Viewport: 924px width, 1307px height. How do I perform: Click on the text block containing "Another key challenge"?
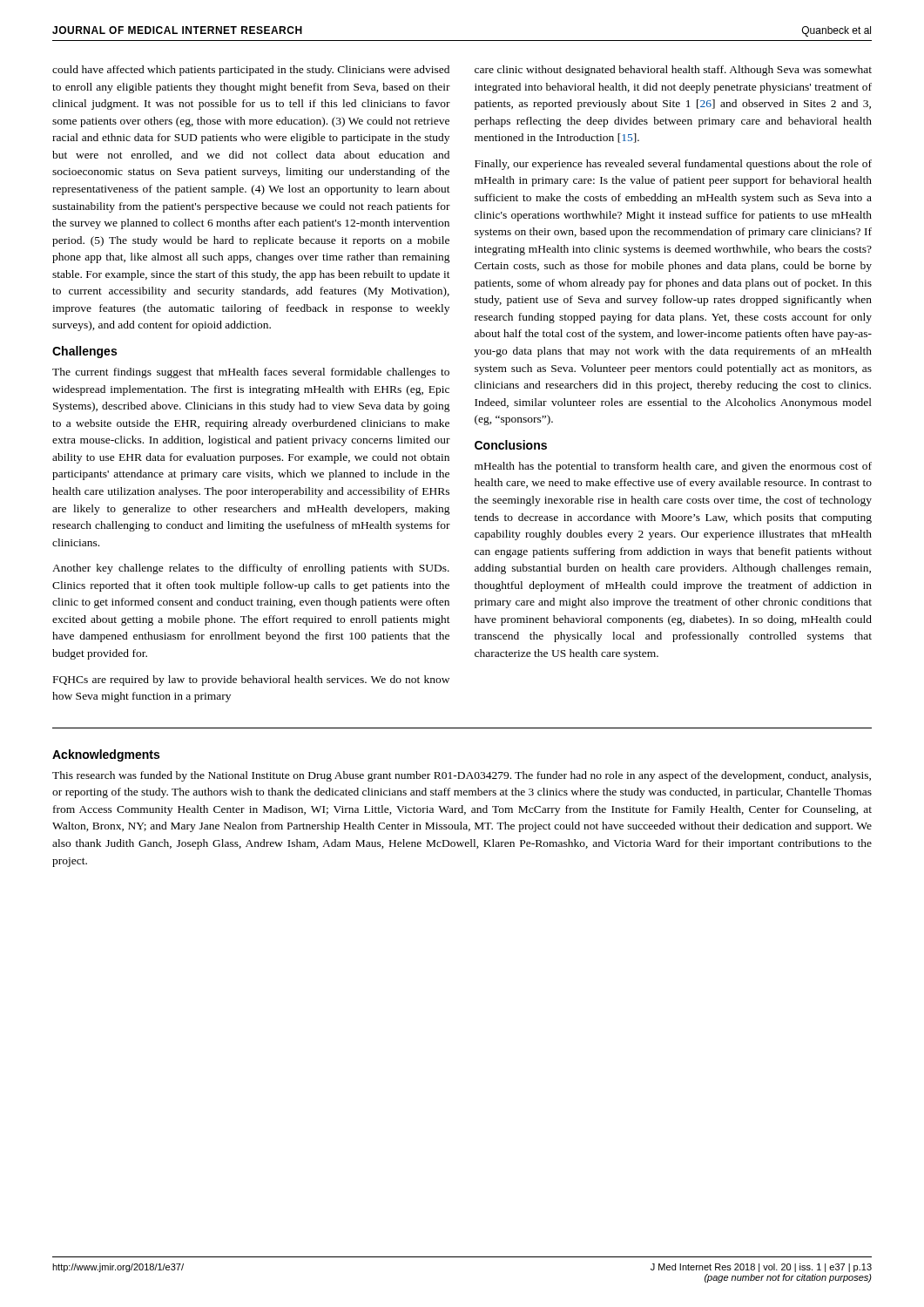[x=251, y=611]
